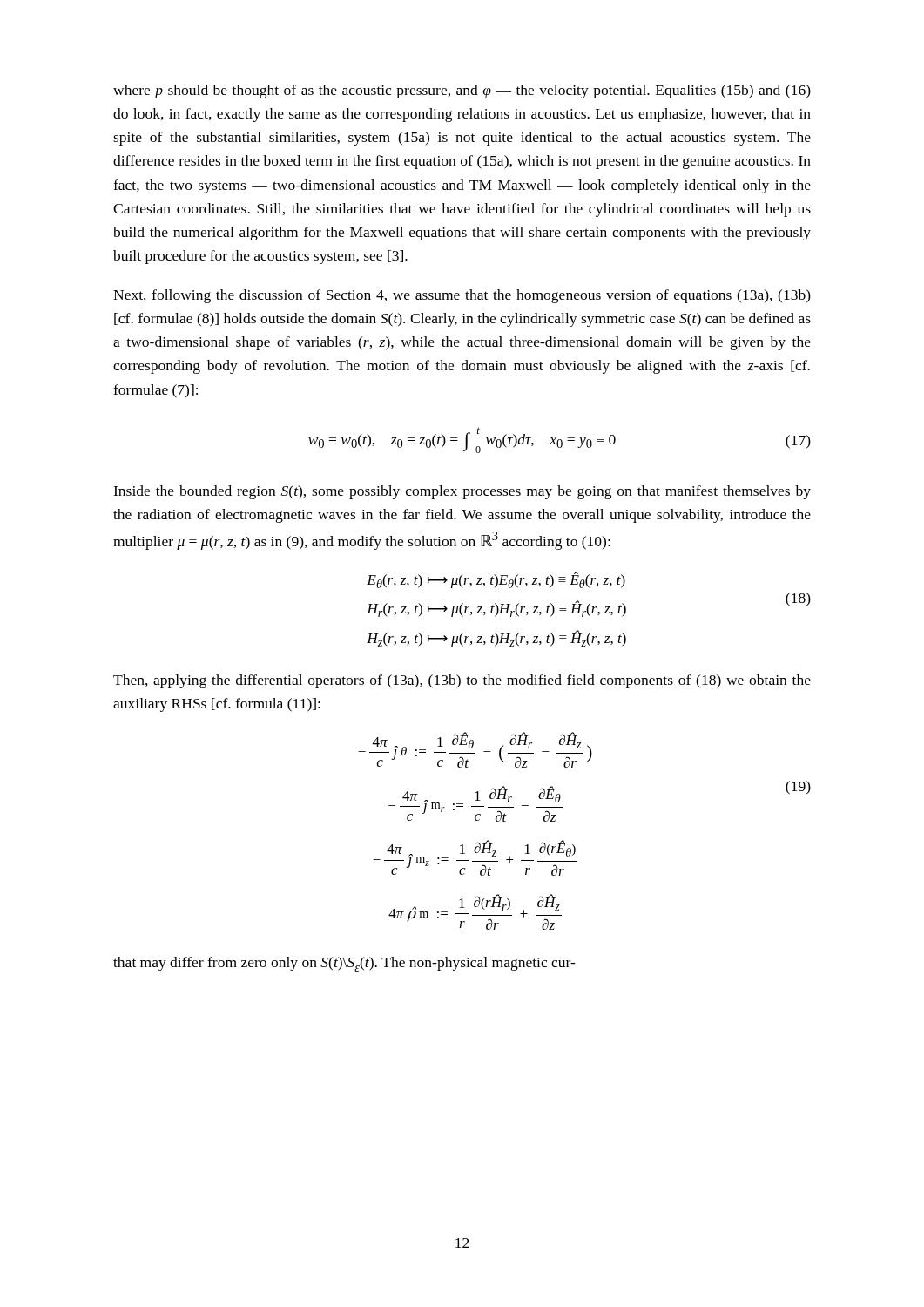Locate the block of text that opens with "Then, applying the differential operators of (13a), (13b)"

coord(462,692)
